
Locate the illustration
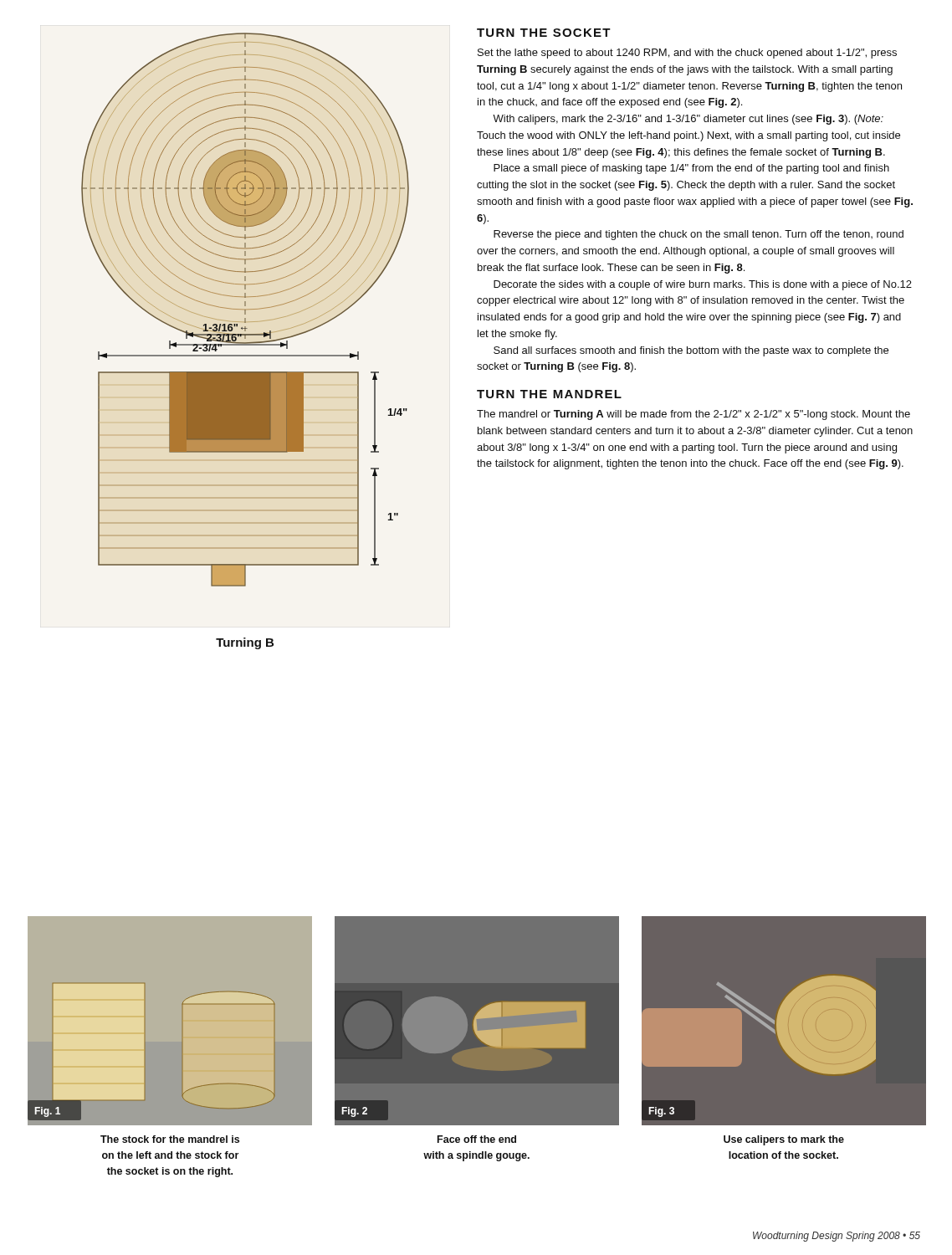pos(245,337)
